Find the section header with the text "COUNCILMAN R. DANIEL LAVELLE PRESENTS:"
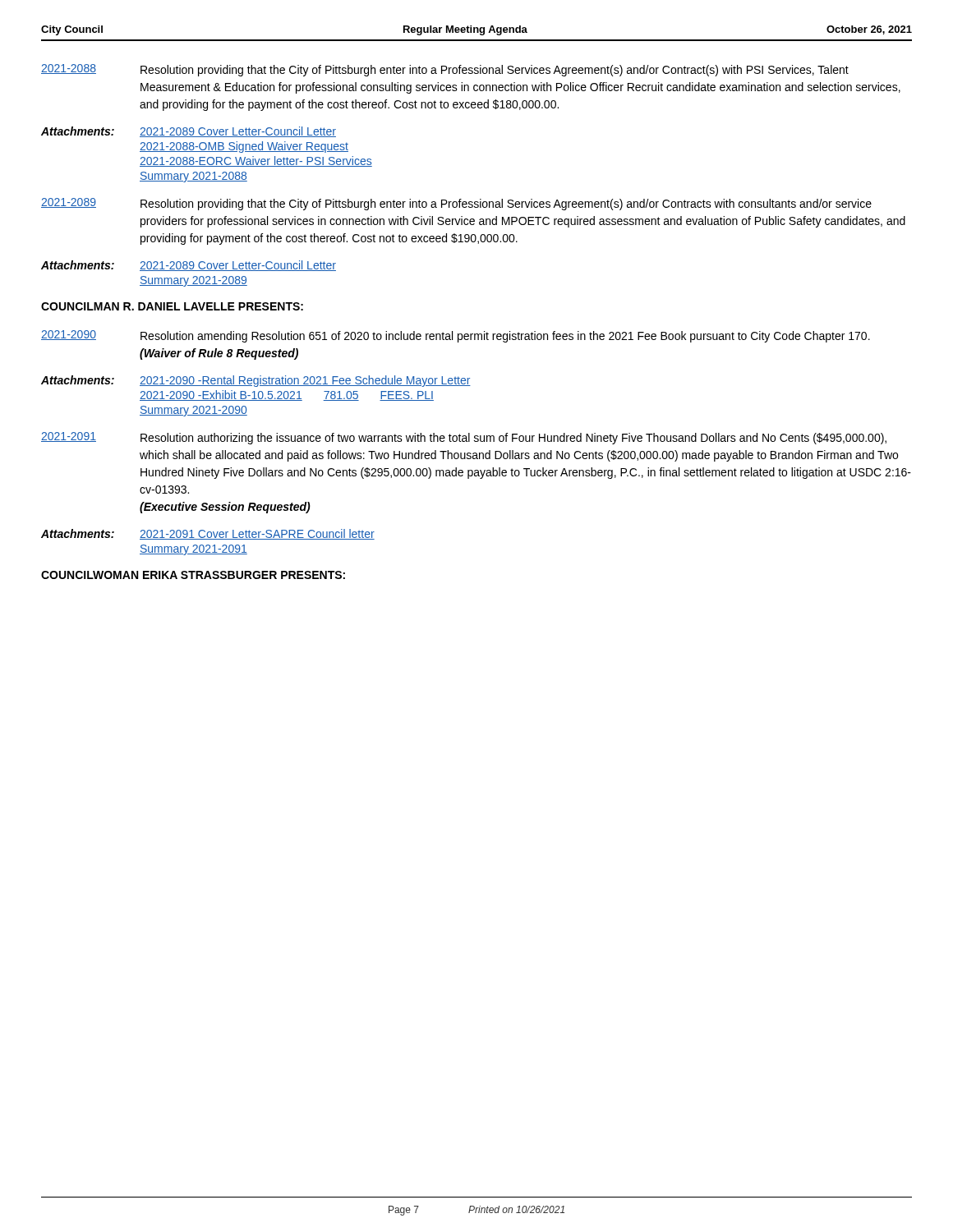 pos(172,306)
